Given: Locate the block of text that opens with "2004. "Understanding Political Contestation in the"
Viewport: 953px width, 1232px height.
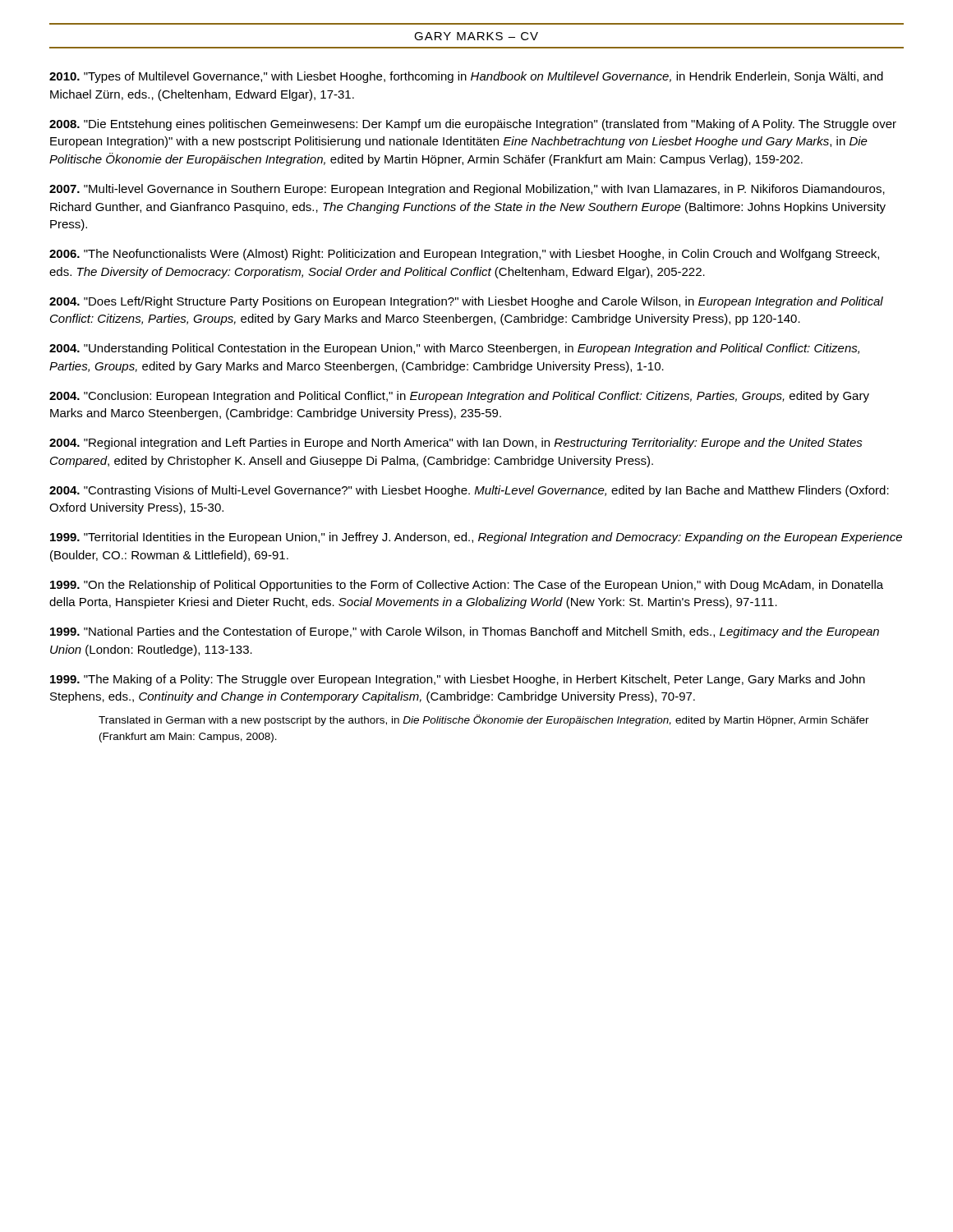Looking at the screenshot, I should coord(476,357).
